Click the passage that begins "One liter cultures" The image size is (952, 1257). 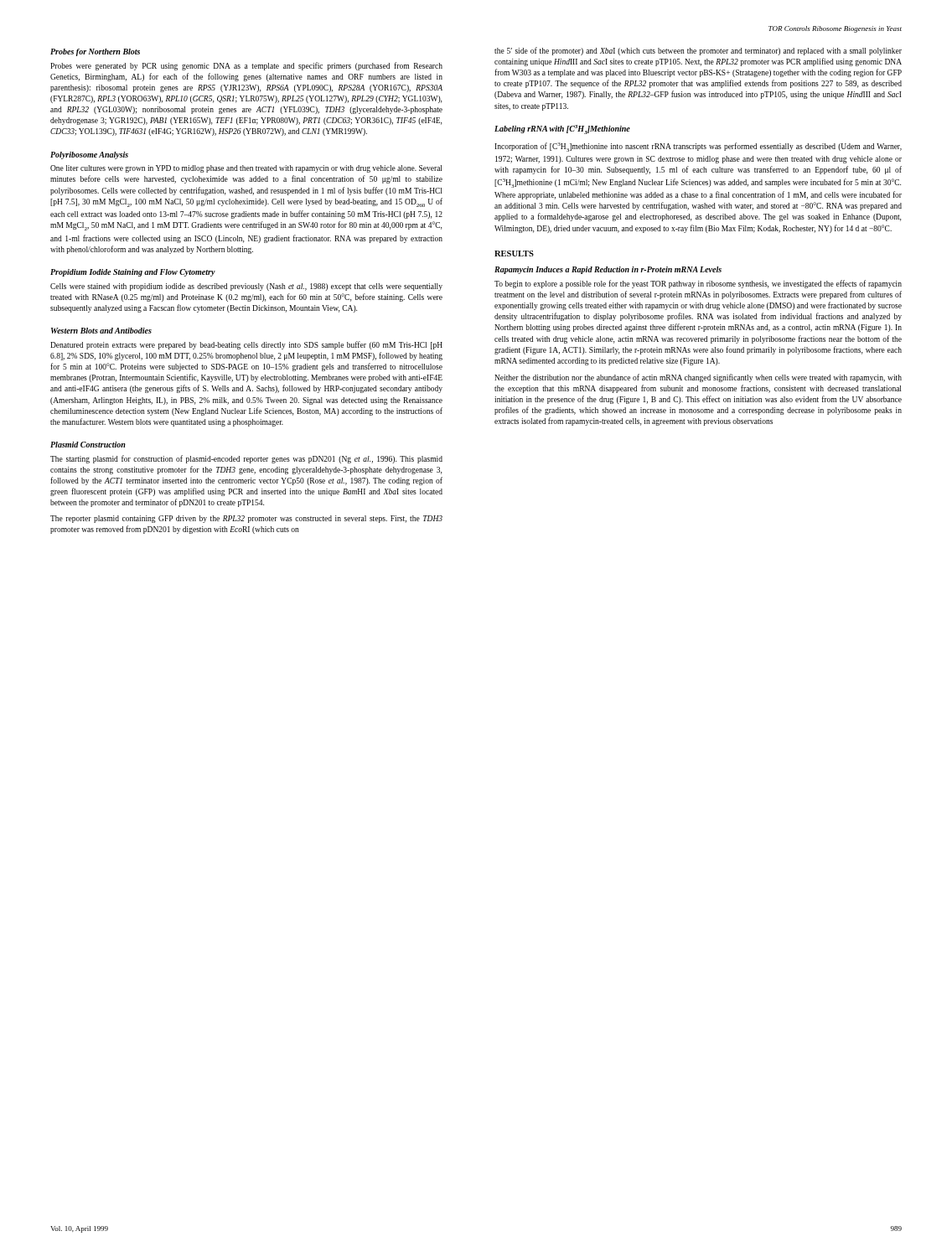(x=246, y=209)
